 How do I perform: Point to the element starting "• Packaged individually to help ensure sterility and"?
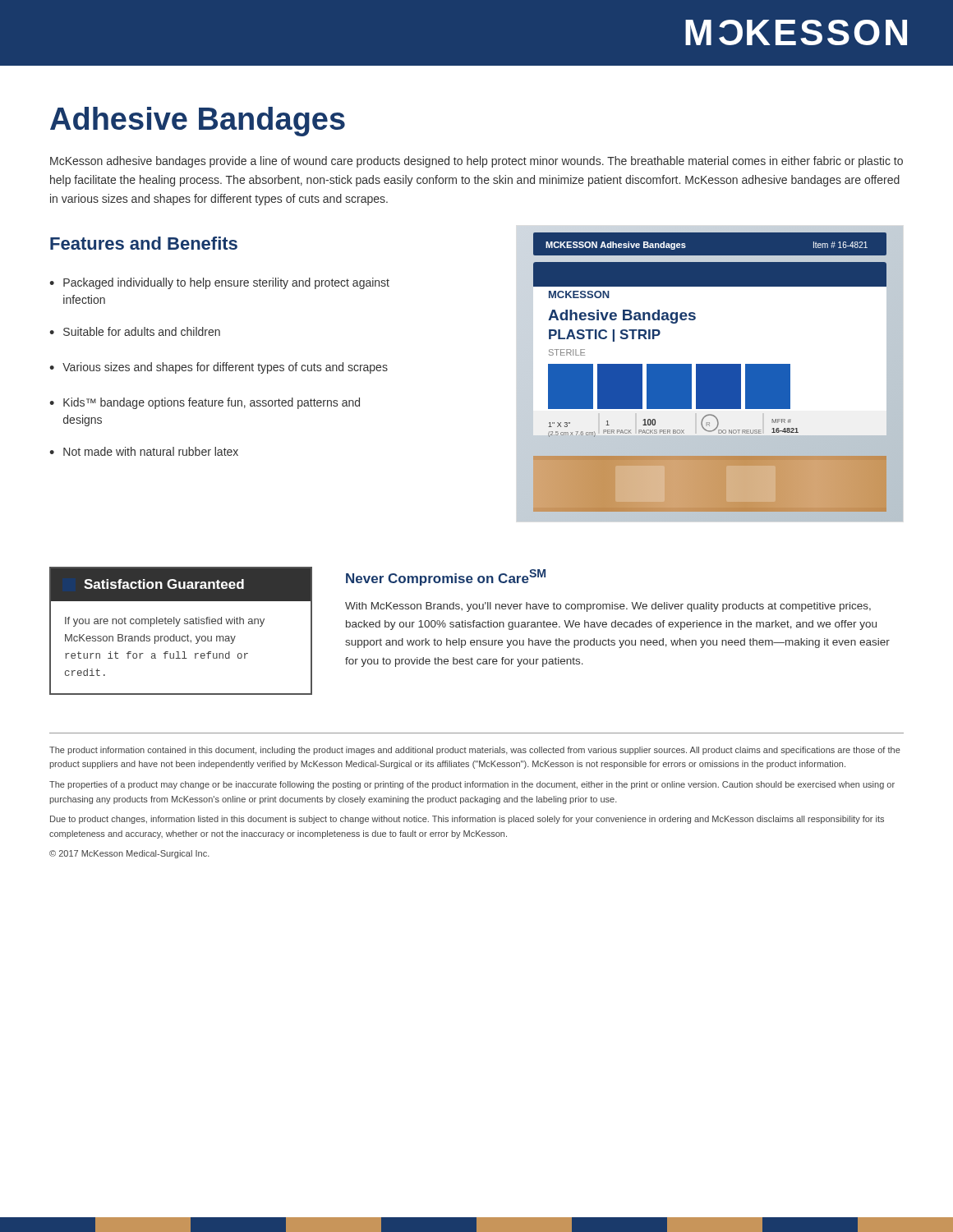pyautogui.click(x=222, y=292)
